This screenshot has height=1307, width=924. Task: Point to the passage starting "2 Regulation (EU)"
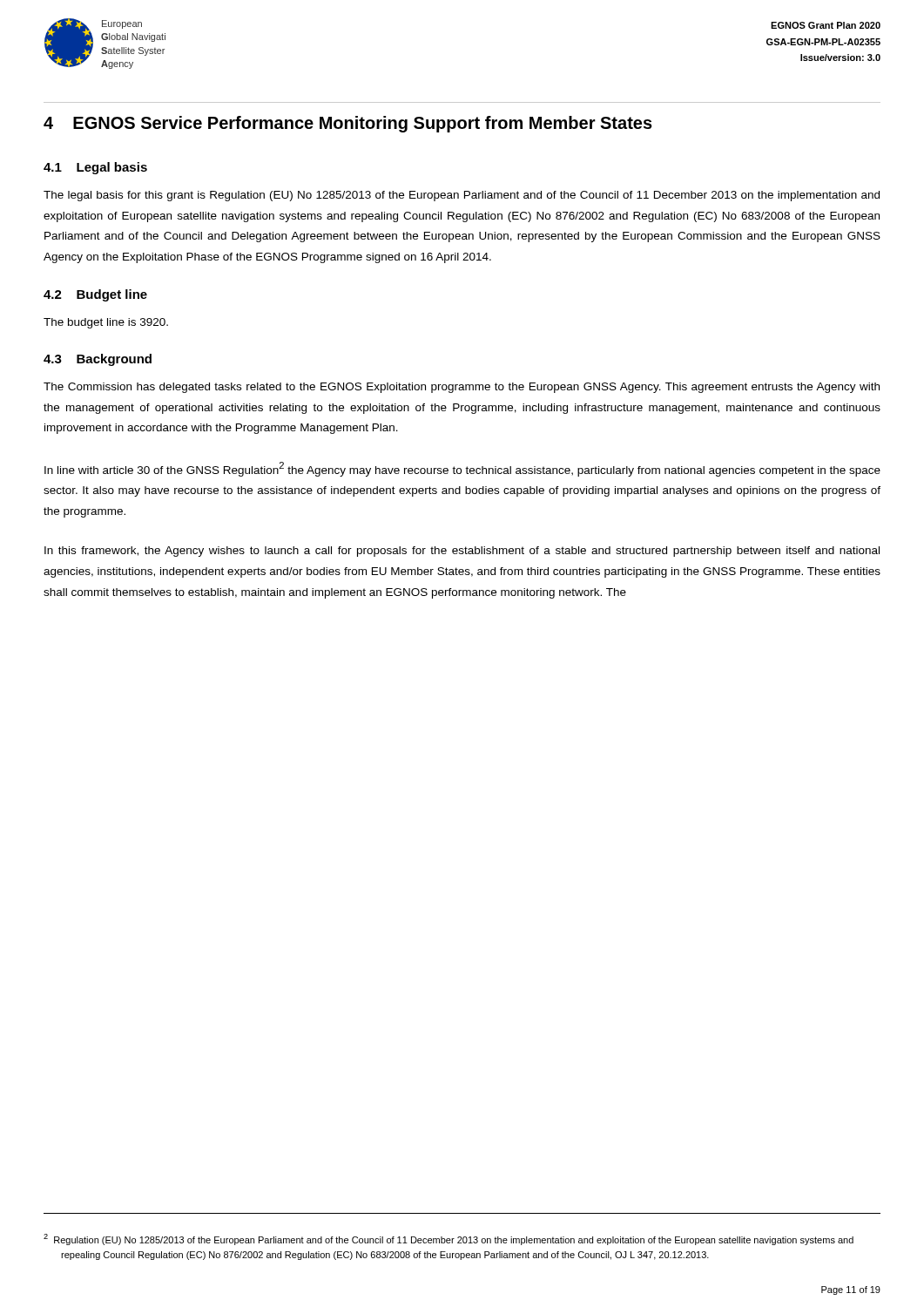click(x=462, y=1247)
